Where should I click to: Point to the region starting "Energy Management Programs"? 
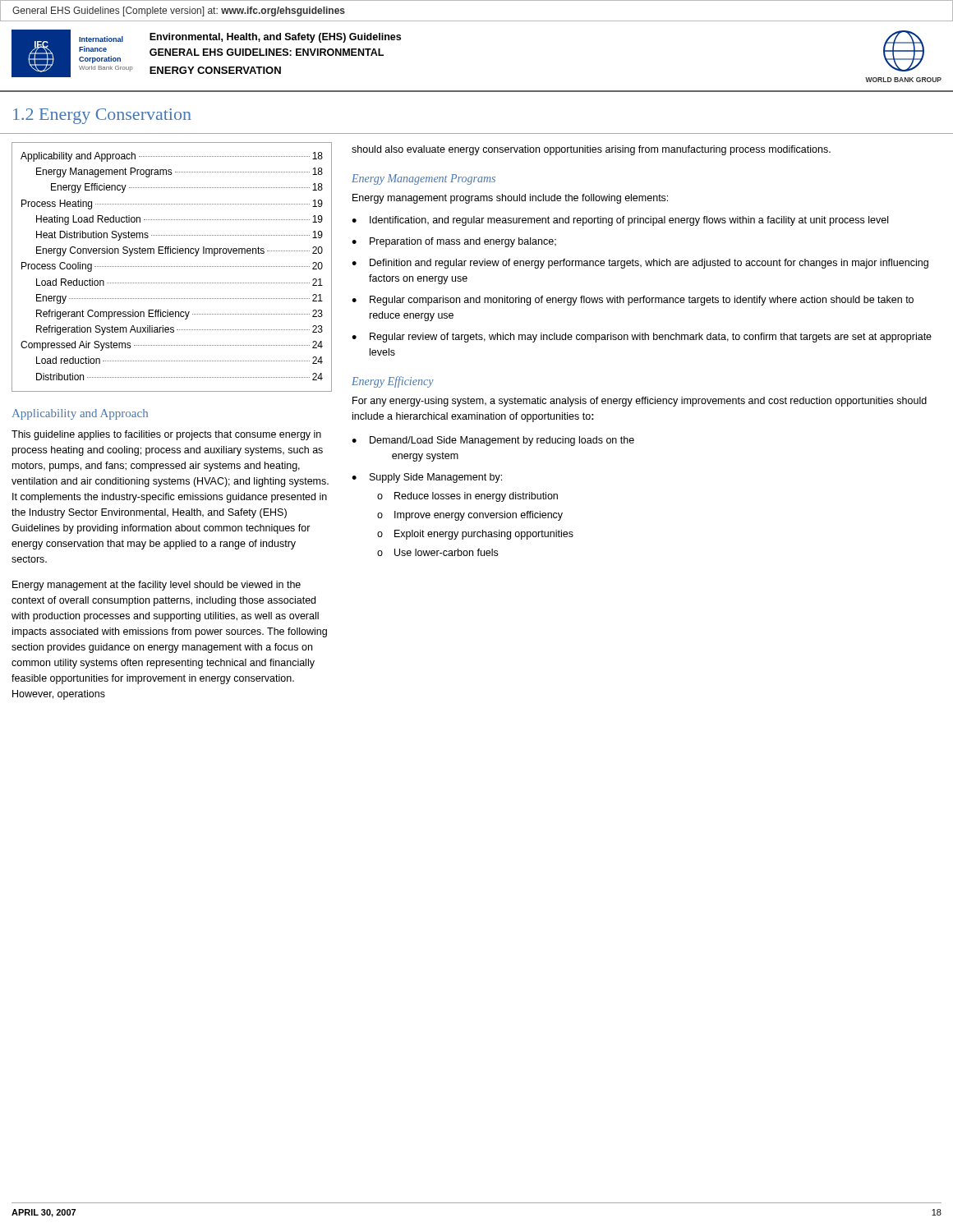pyautogui.click(x=424, y=179)
